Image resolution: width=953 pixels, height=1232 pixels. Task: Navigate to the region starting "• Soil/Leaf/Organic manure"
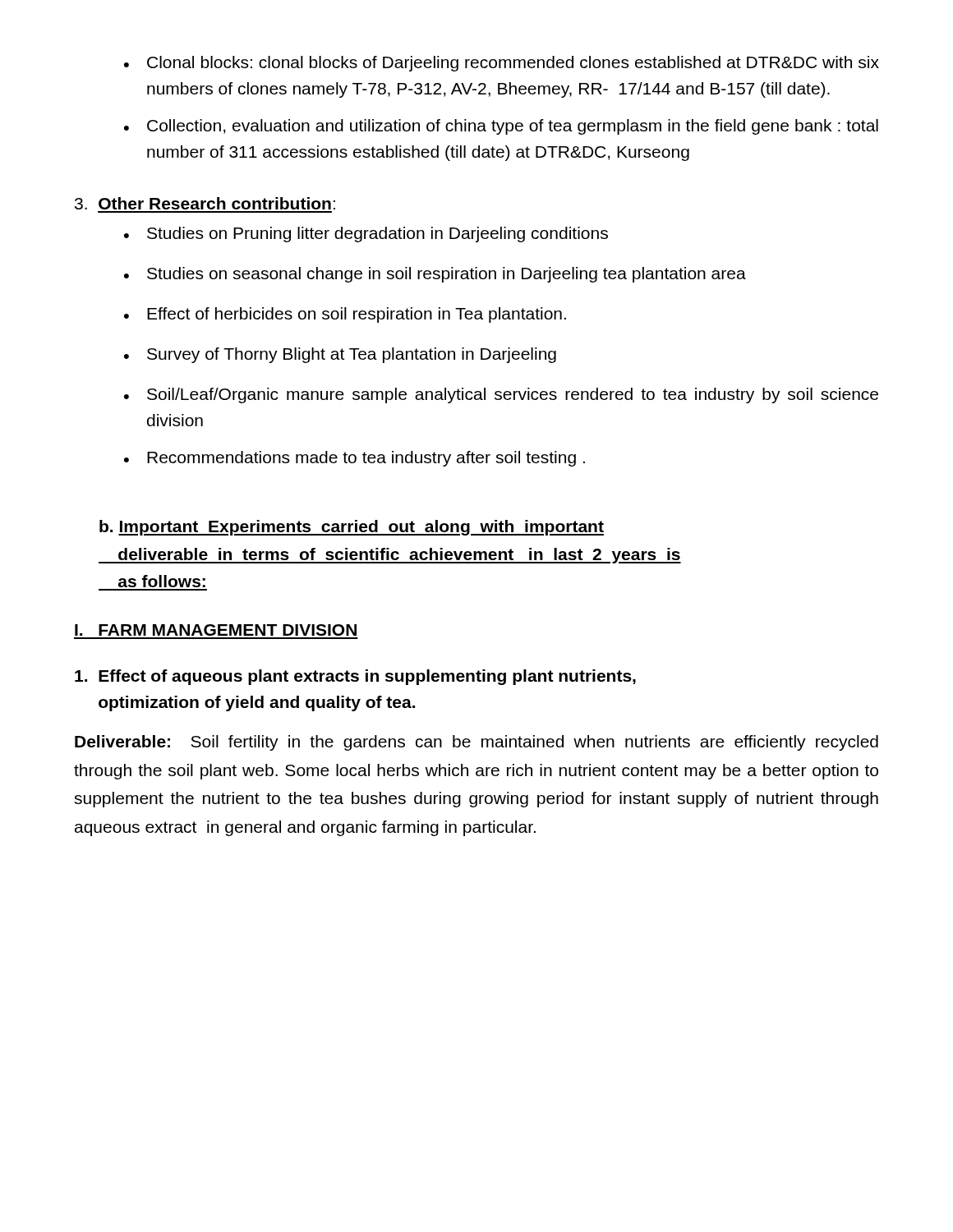[501, 407]
